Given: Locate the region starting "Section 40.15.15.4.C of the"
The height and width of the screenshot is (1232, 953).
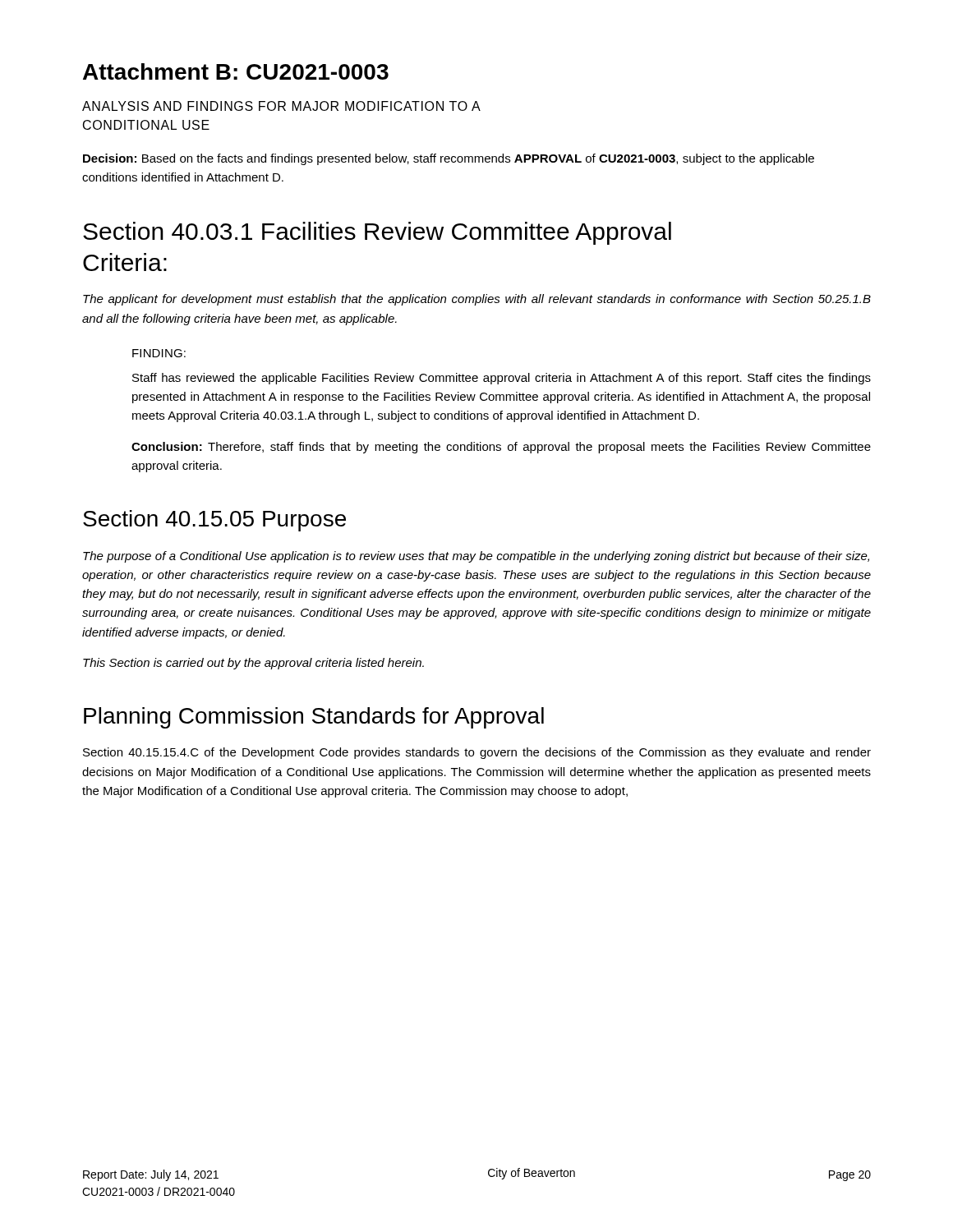Looking at the screenshot, I should point(476,771).
